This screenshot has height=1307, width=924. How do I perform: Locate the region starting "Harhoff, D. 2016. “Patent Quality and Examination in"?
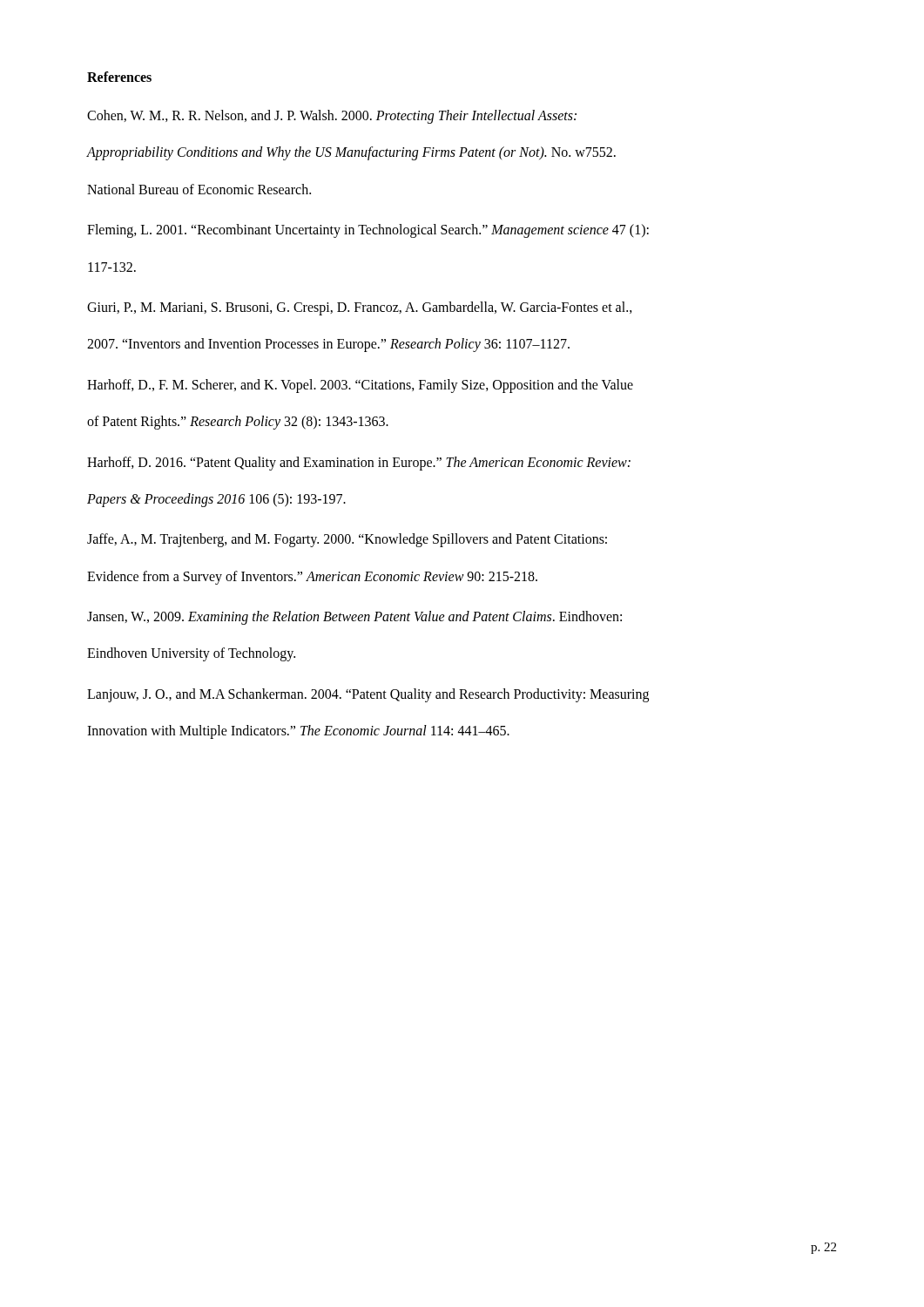click(359, 464)
